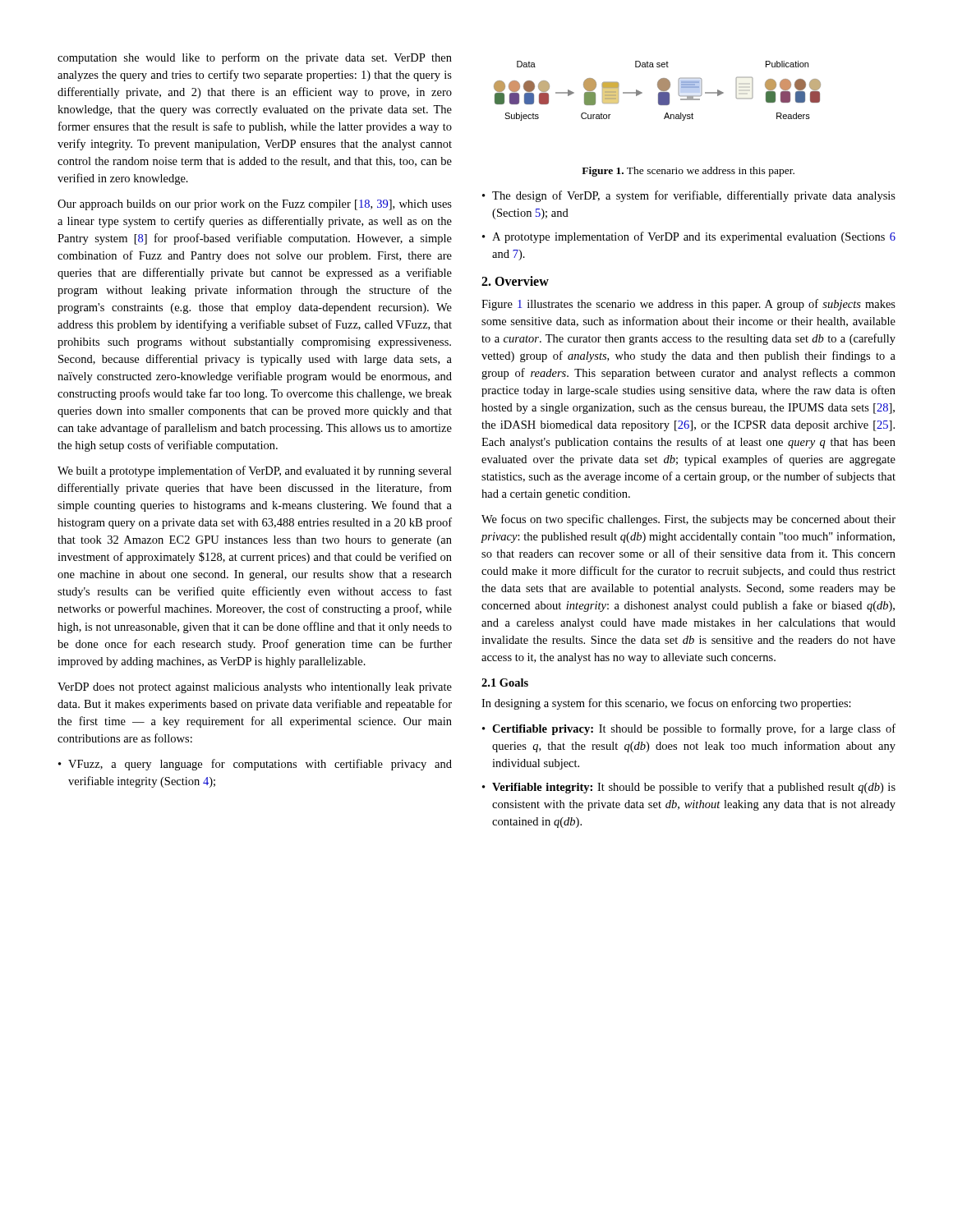Locate the illustration
Viewport: 953px width, 1232px height.
pos(688,108)
